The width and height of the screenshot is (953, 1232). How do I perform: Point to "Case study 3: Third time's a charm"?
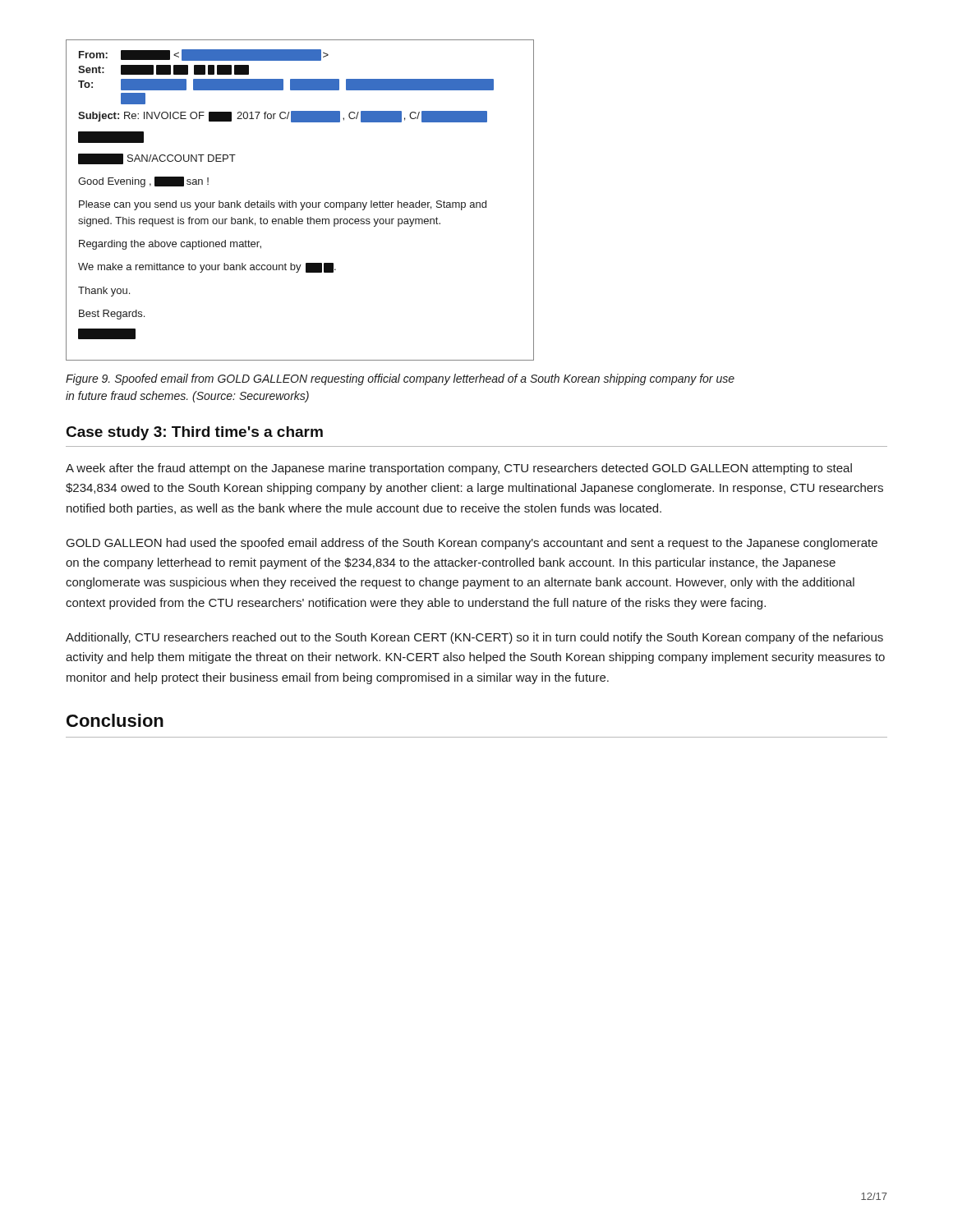(195, 432)
